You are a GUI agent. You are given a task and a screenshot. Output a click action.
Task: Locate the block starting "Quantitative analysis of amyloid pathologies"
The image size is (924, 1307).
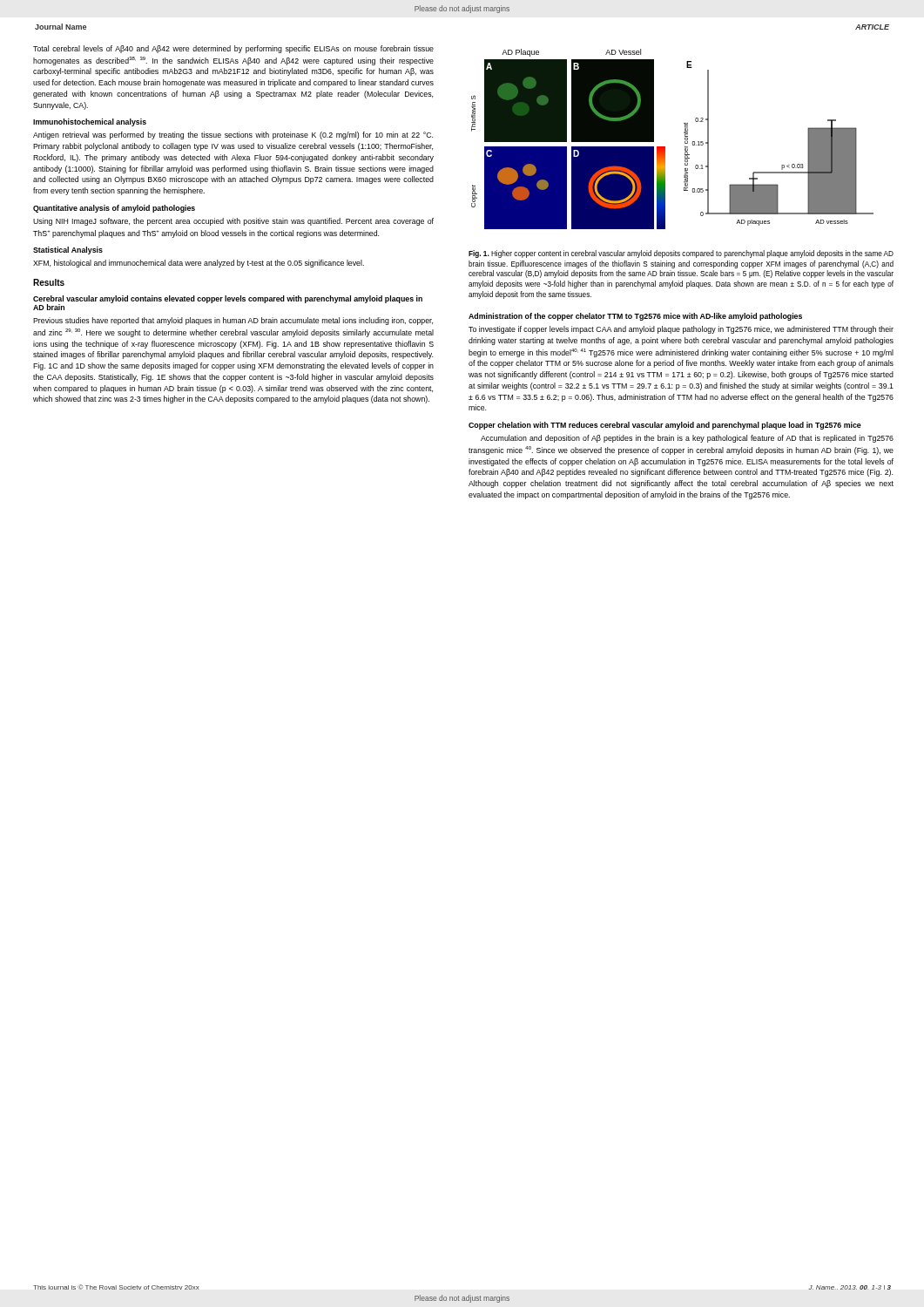tap(114, 208)
